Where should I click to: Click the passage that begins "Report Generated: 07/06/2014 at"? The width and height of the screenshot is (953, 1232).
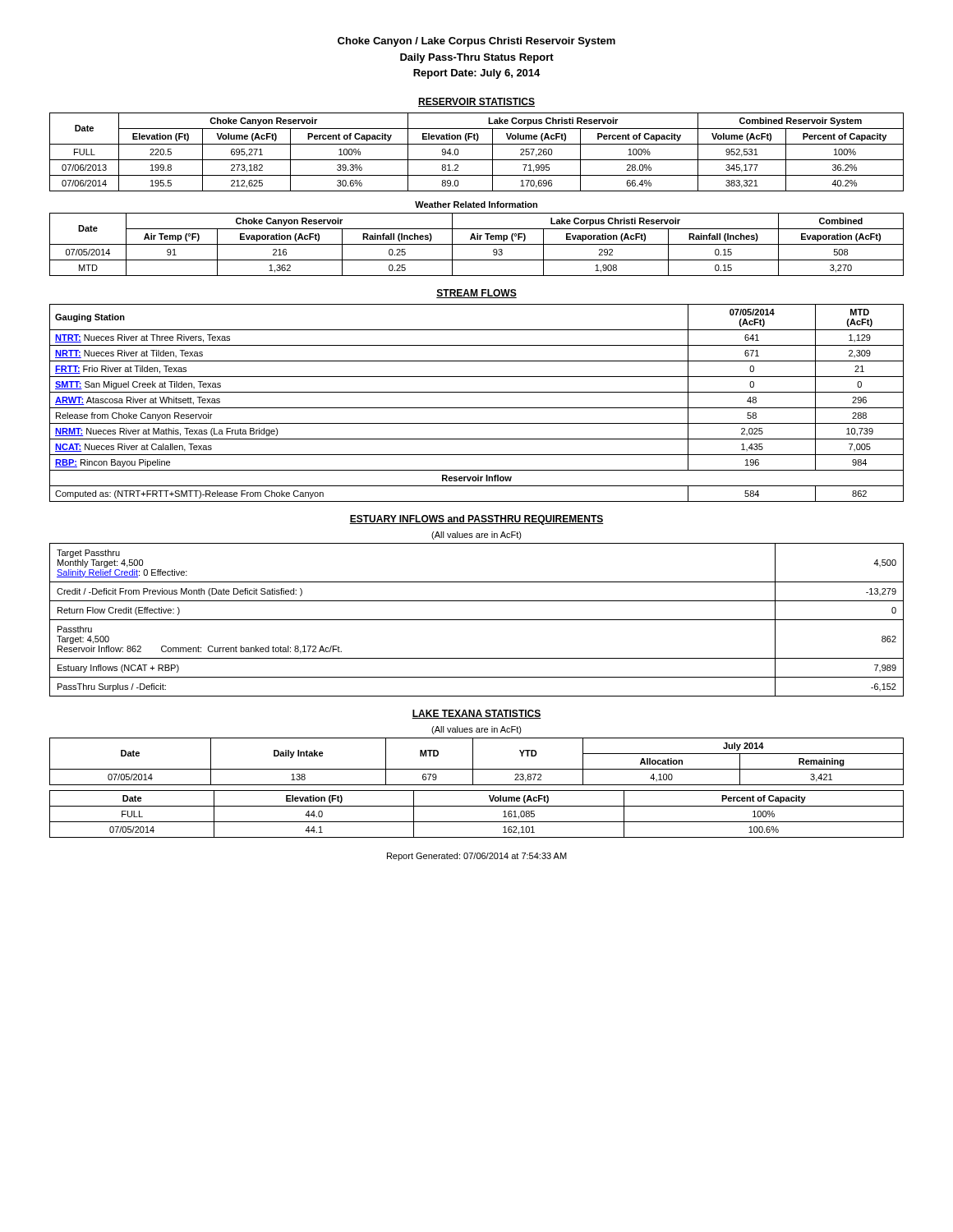pyautogui.click(x=476, y=855)
